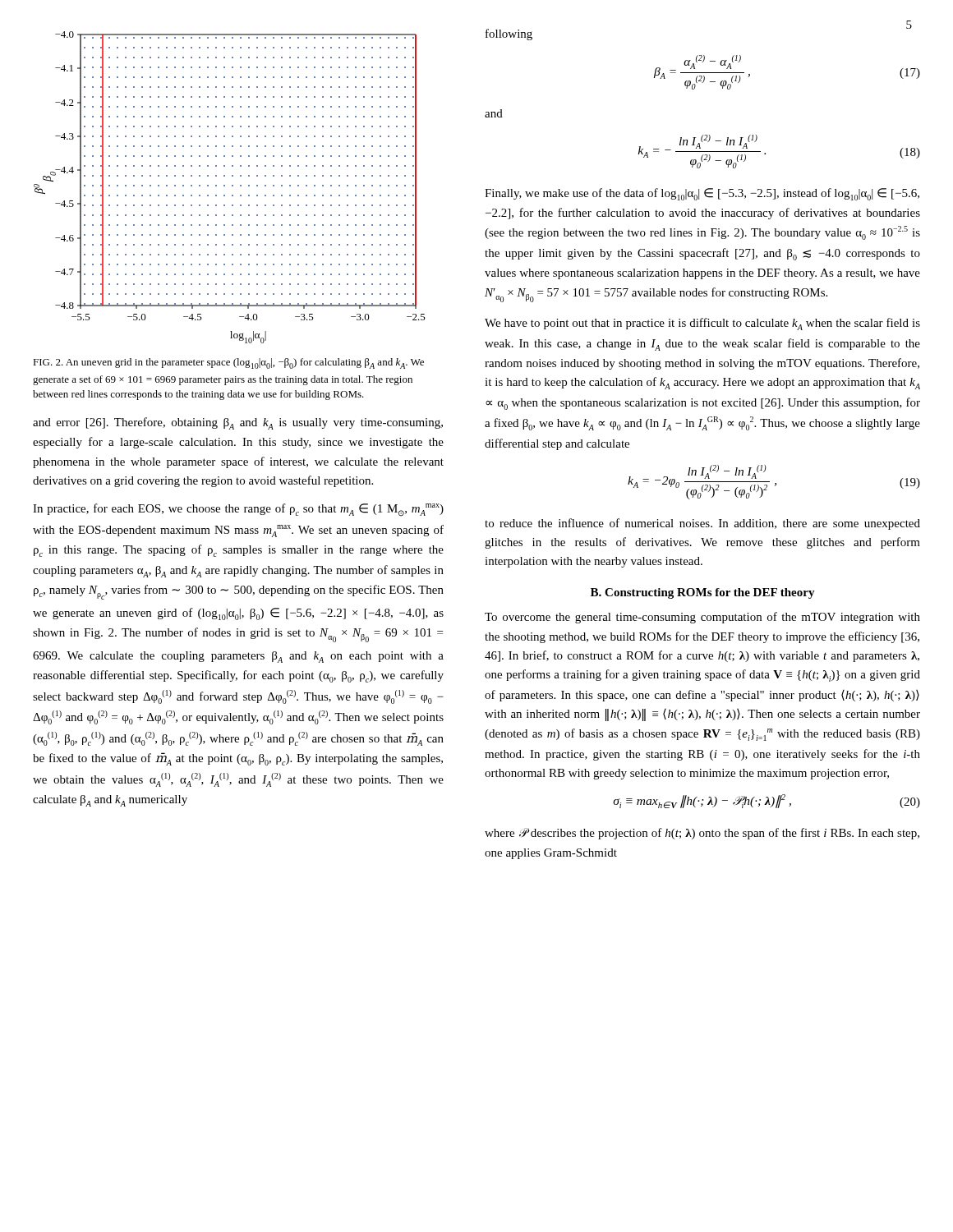Navigate to the text starting "σi ≡ maxh∈V ‖h(·;"
The height and width of the screenshot is (1232, 953).
[x=767, y=801]
